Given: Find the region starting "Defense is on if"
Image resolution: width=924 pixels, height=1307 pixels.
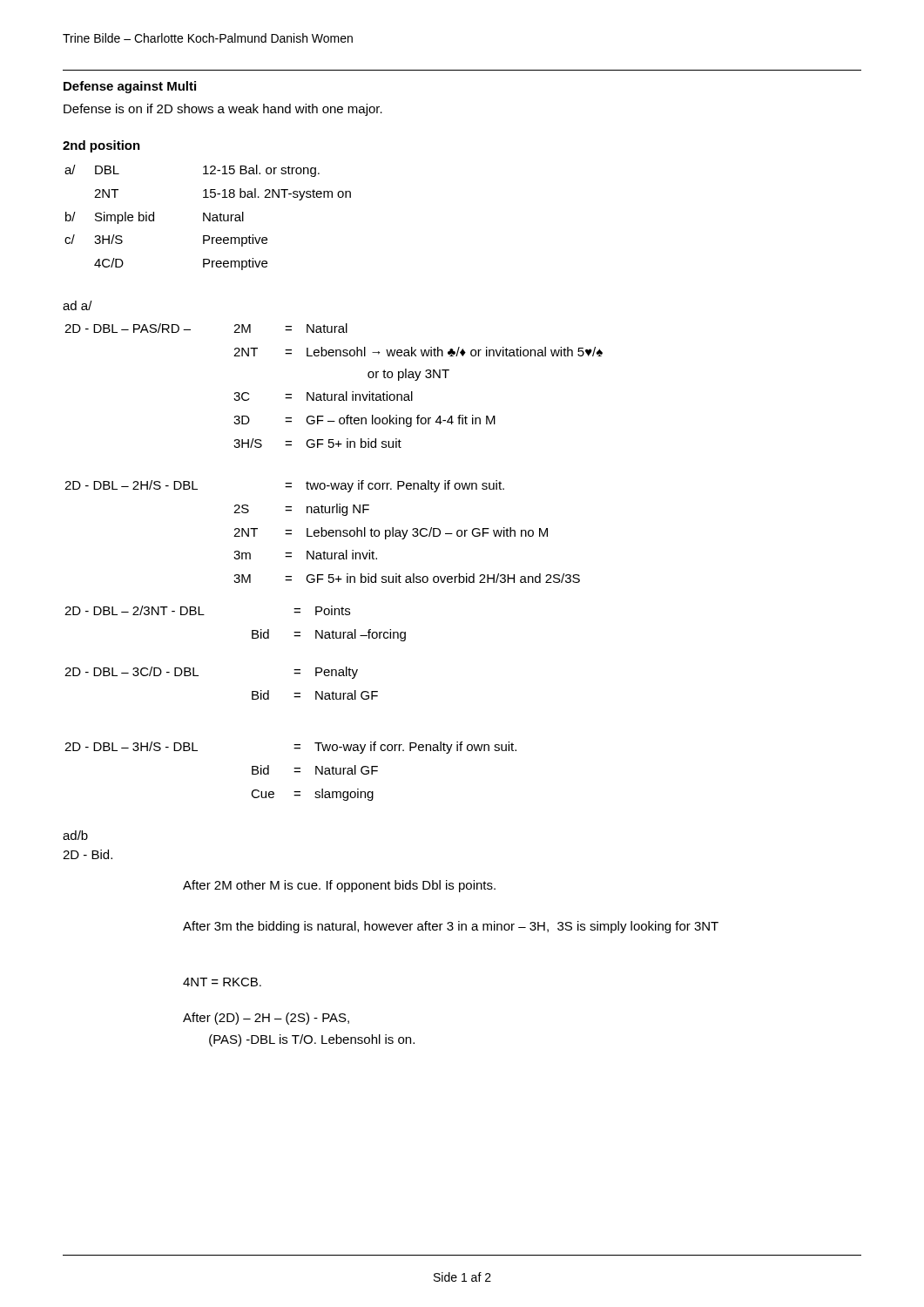Looking at the screenshot, I should tap(223, 108).
